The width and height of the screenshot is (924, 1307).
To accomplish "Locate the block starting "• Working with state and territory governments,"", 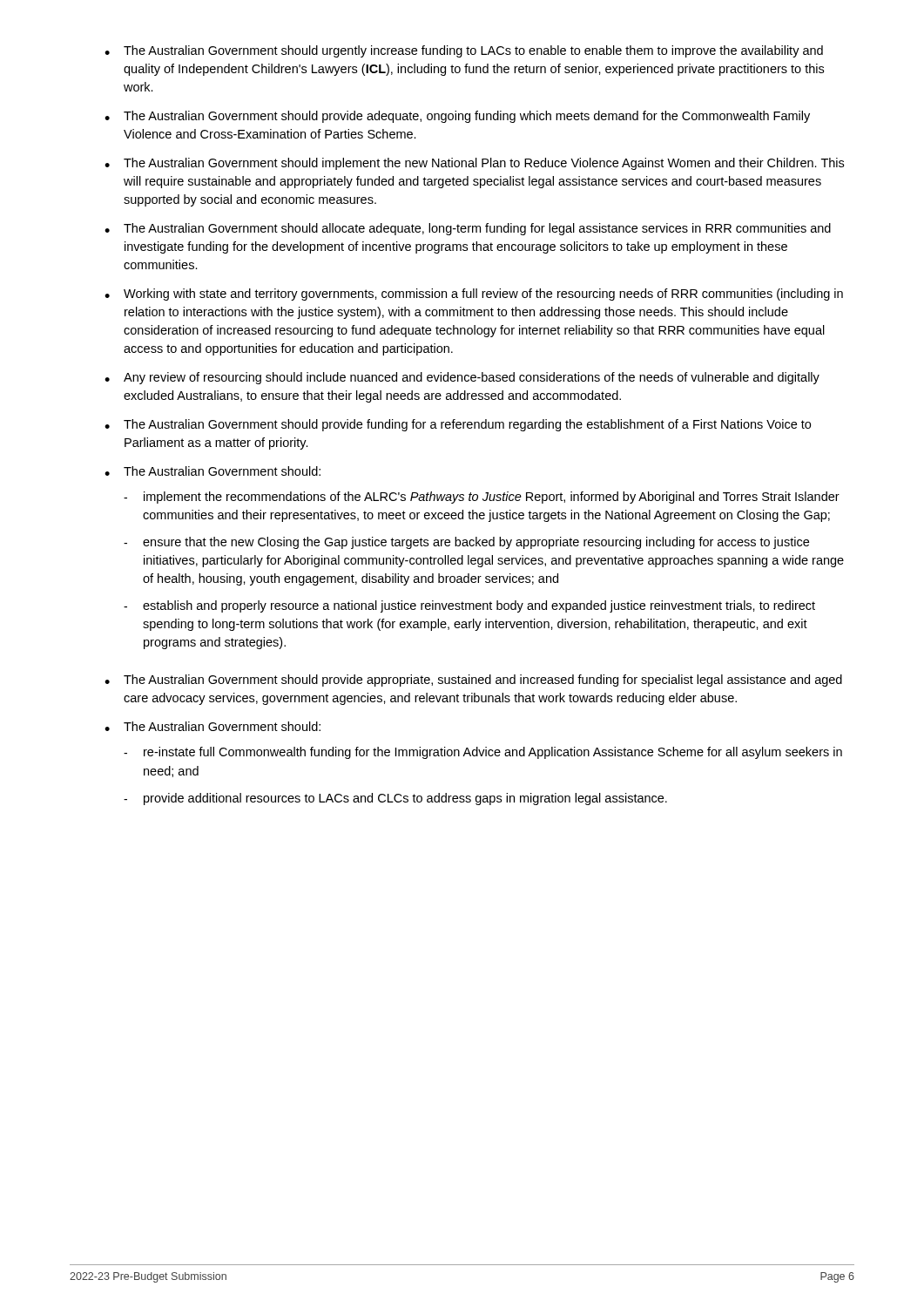I will pyautogui.click(x=479, y=322).
